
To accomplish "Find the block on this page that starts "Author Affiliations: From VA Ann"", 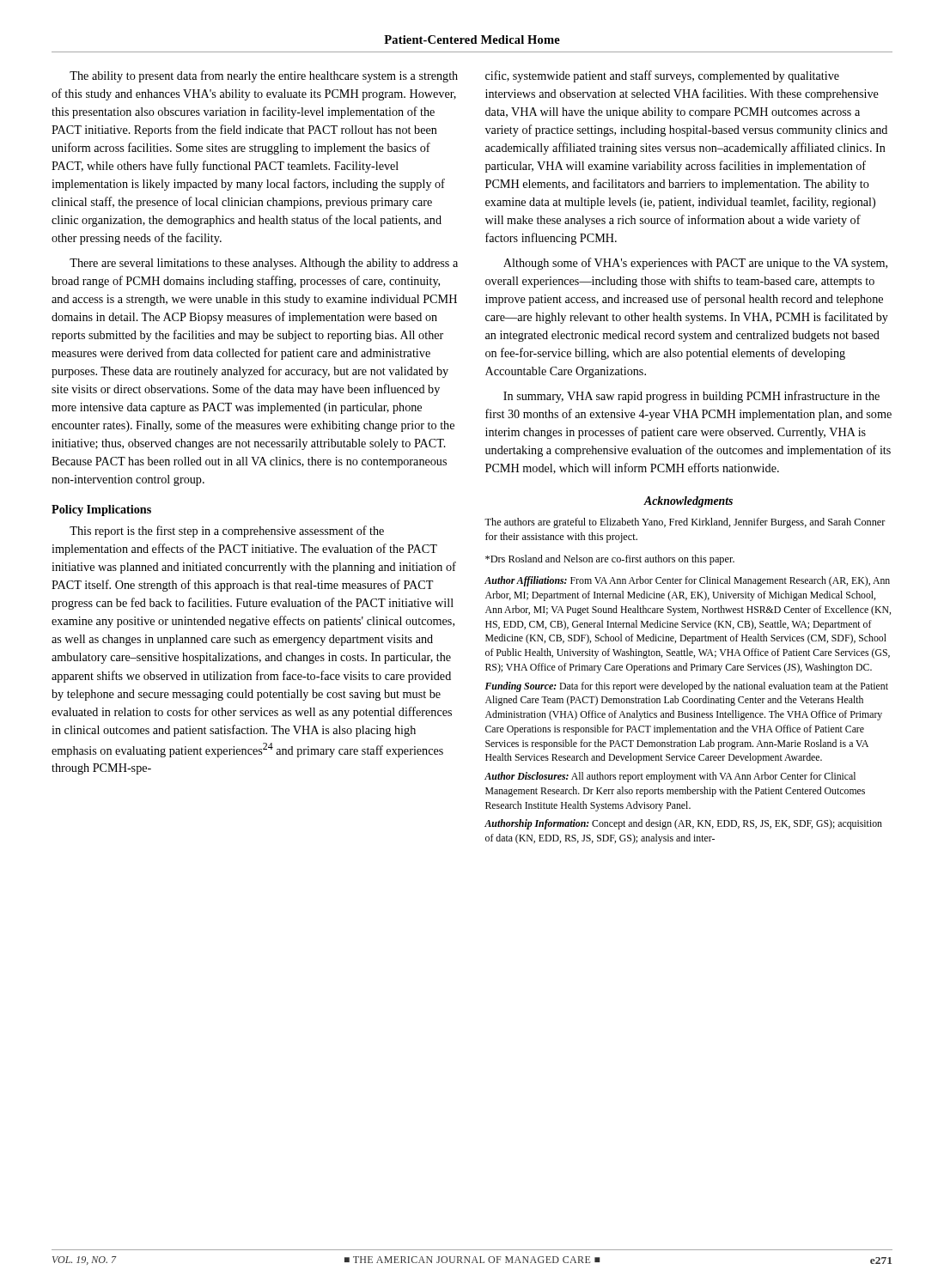I will pos(689,624).
